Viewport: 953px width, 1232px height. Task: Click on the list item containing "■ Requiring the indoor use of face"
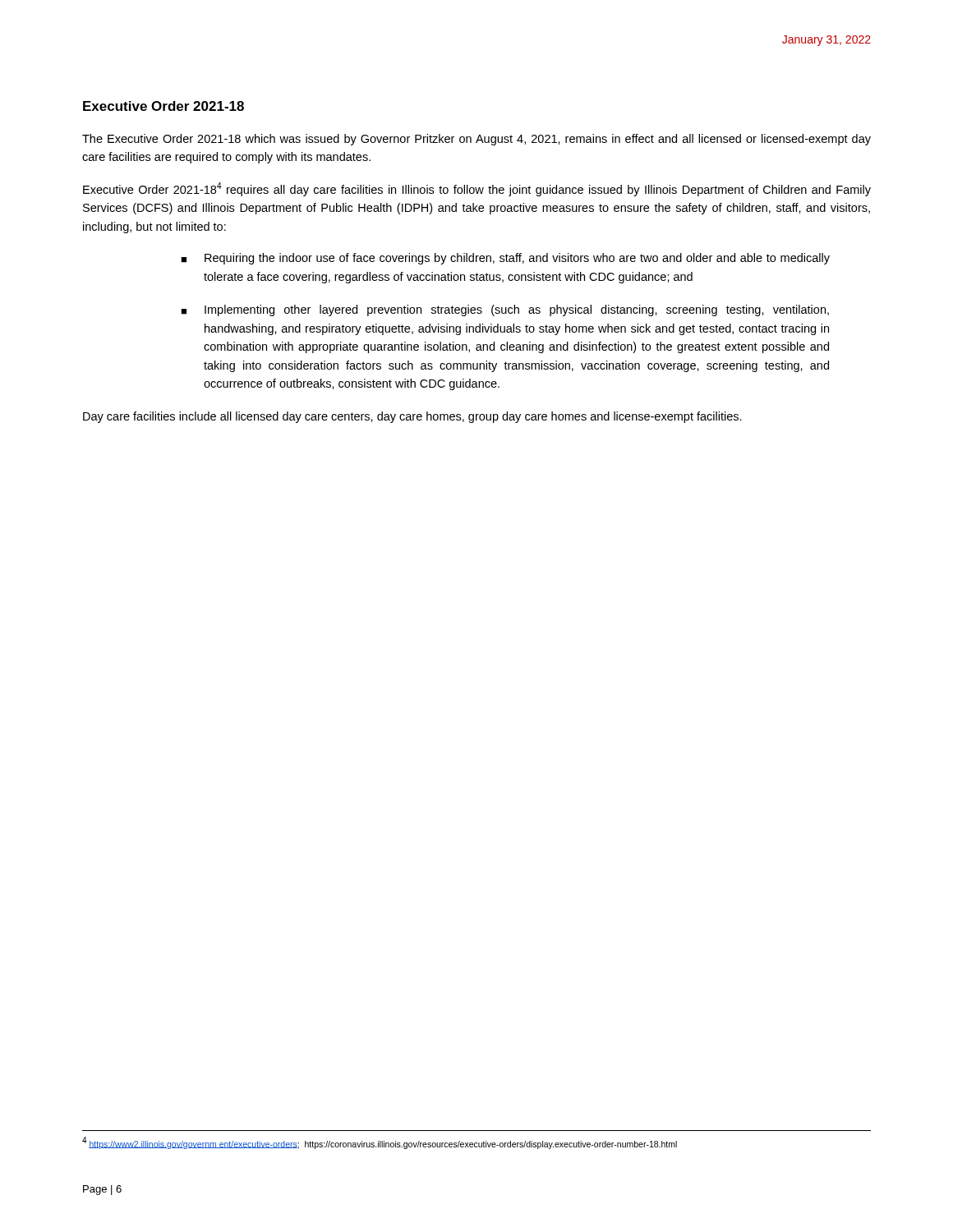pyautogui.click(x=505, y=267)
